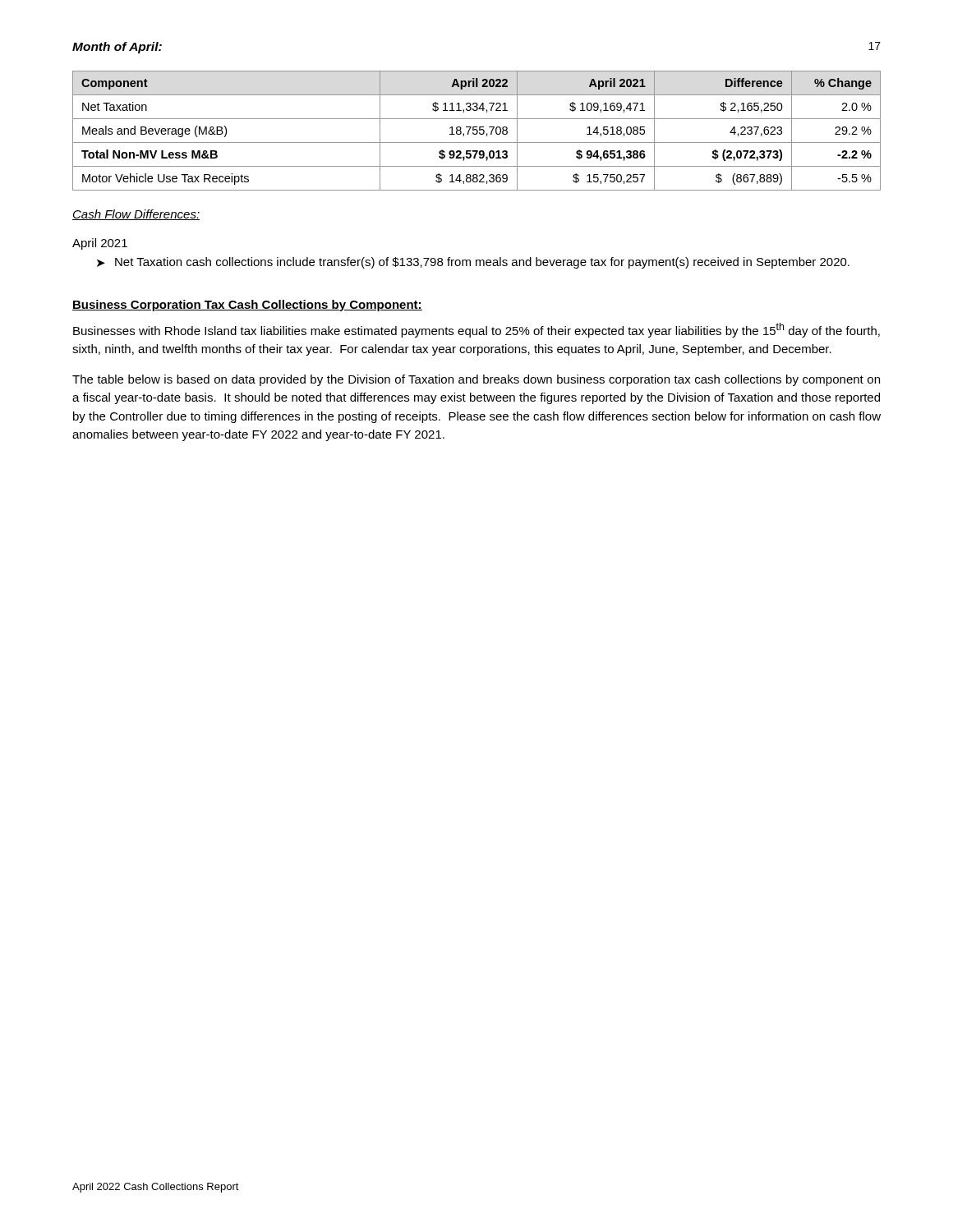
Task: Find the element starting "April 2021"
Action: pyautogui.click(x=100, y=243)
